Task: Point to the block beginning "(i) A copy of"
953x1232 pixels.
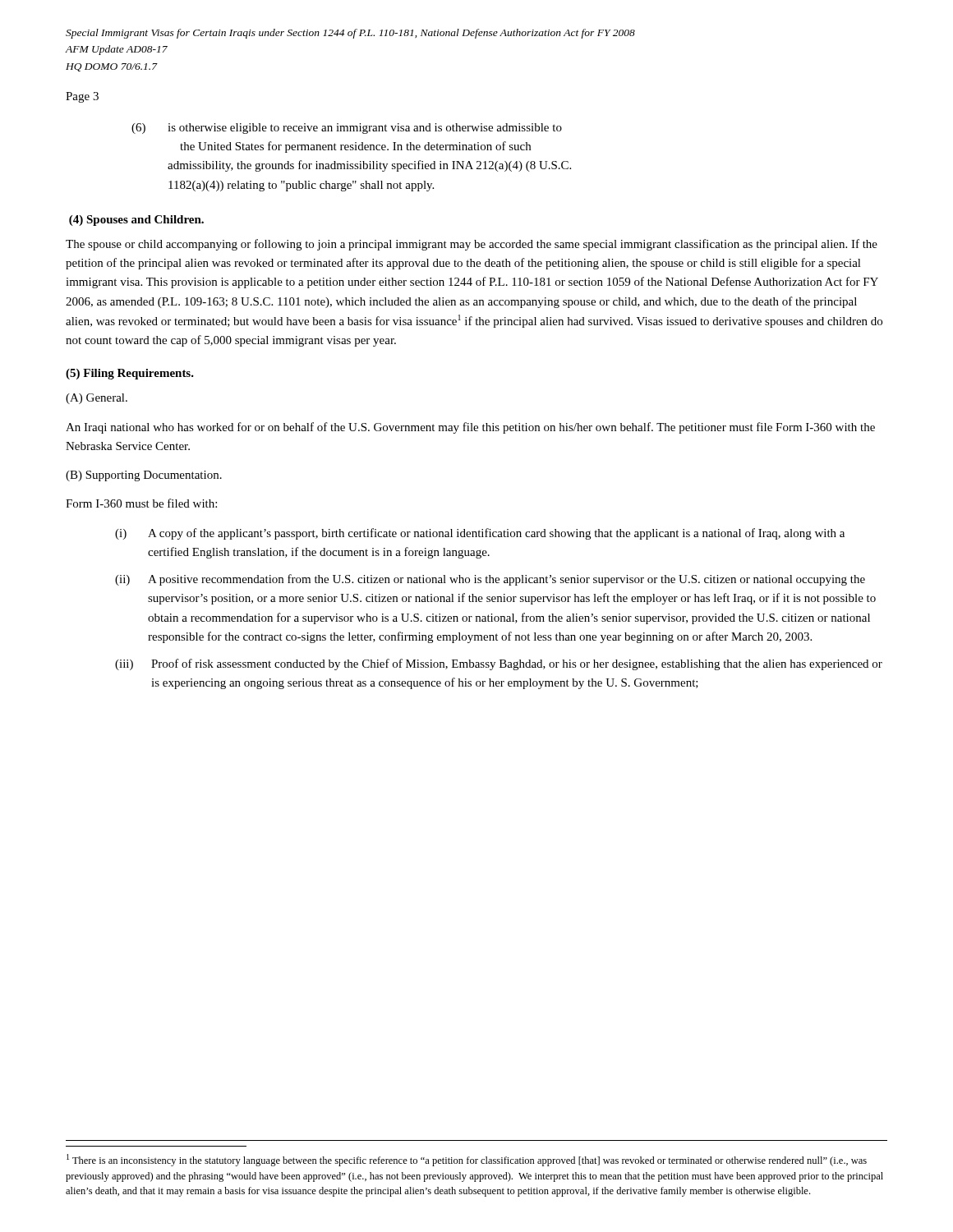Action: pyautogui.click(x=501, y=543)
